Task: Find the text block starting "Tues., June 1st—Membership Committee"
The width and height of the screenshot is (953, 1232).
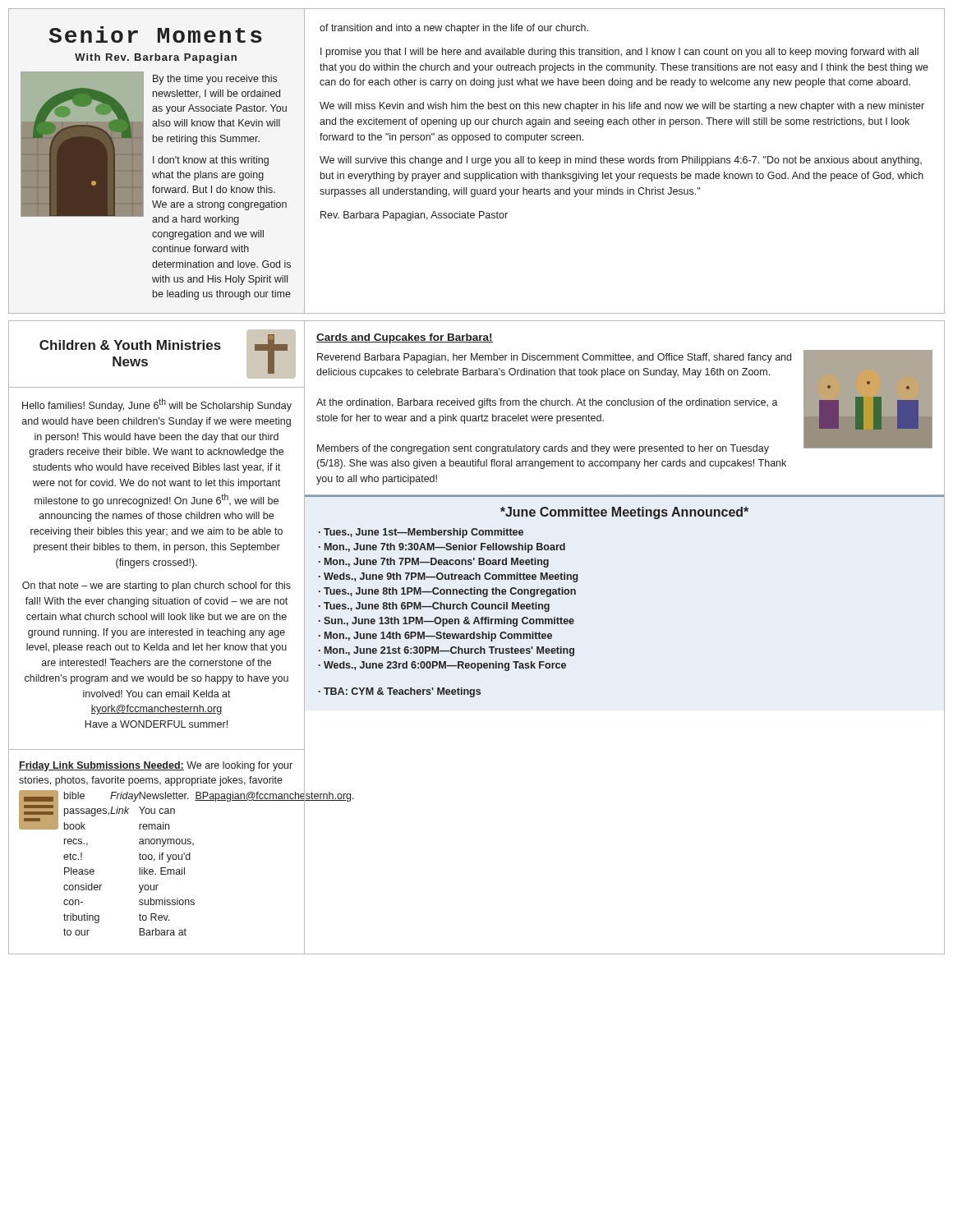Action: 424,533
